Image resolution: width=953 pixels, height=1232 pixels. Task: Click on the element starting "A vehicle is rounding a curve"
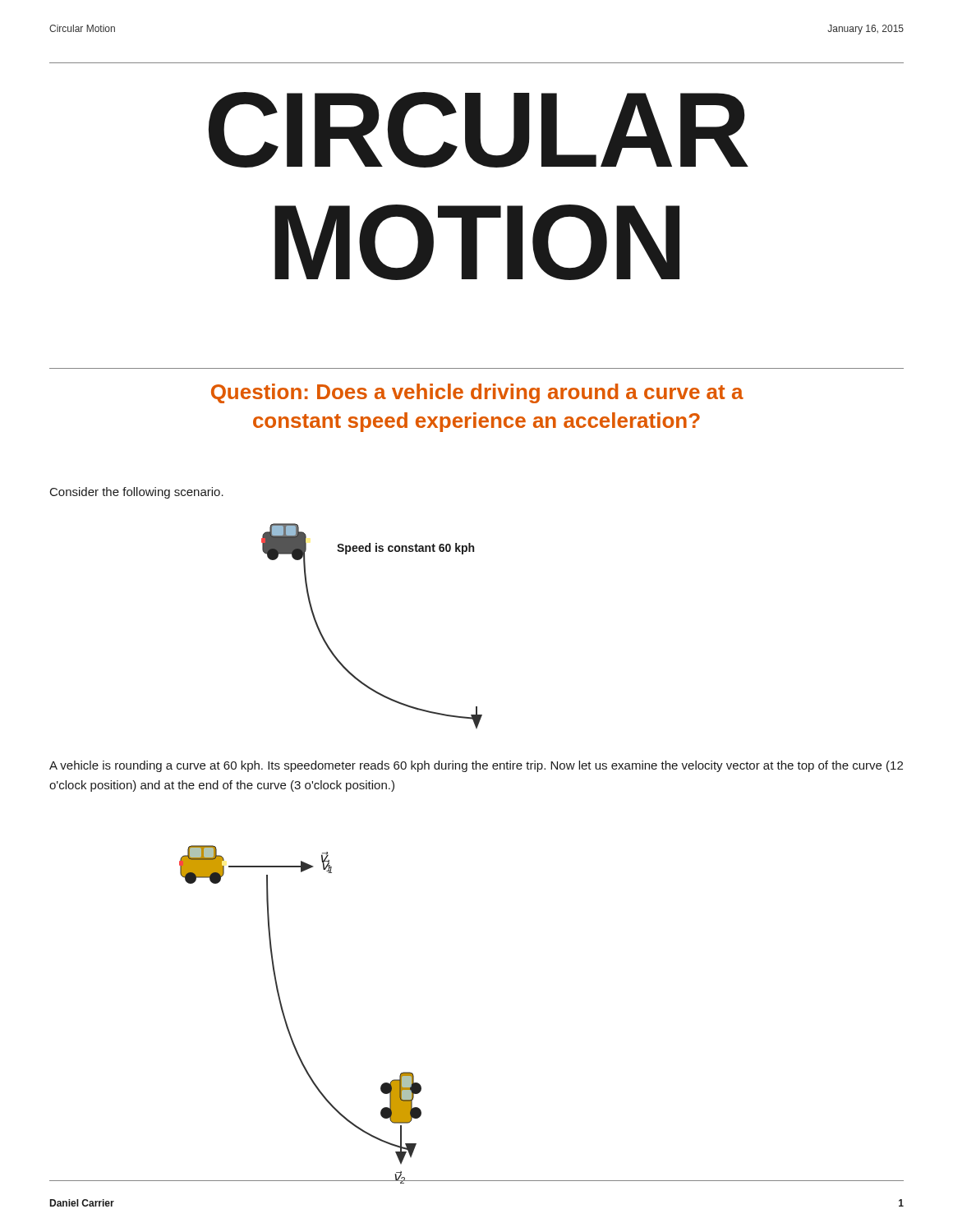(x=476, y=775)
